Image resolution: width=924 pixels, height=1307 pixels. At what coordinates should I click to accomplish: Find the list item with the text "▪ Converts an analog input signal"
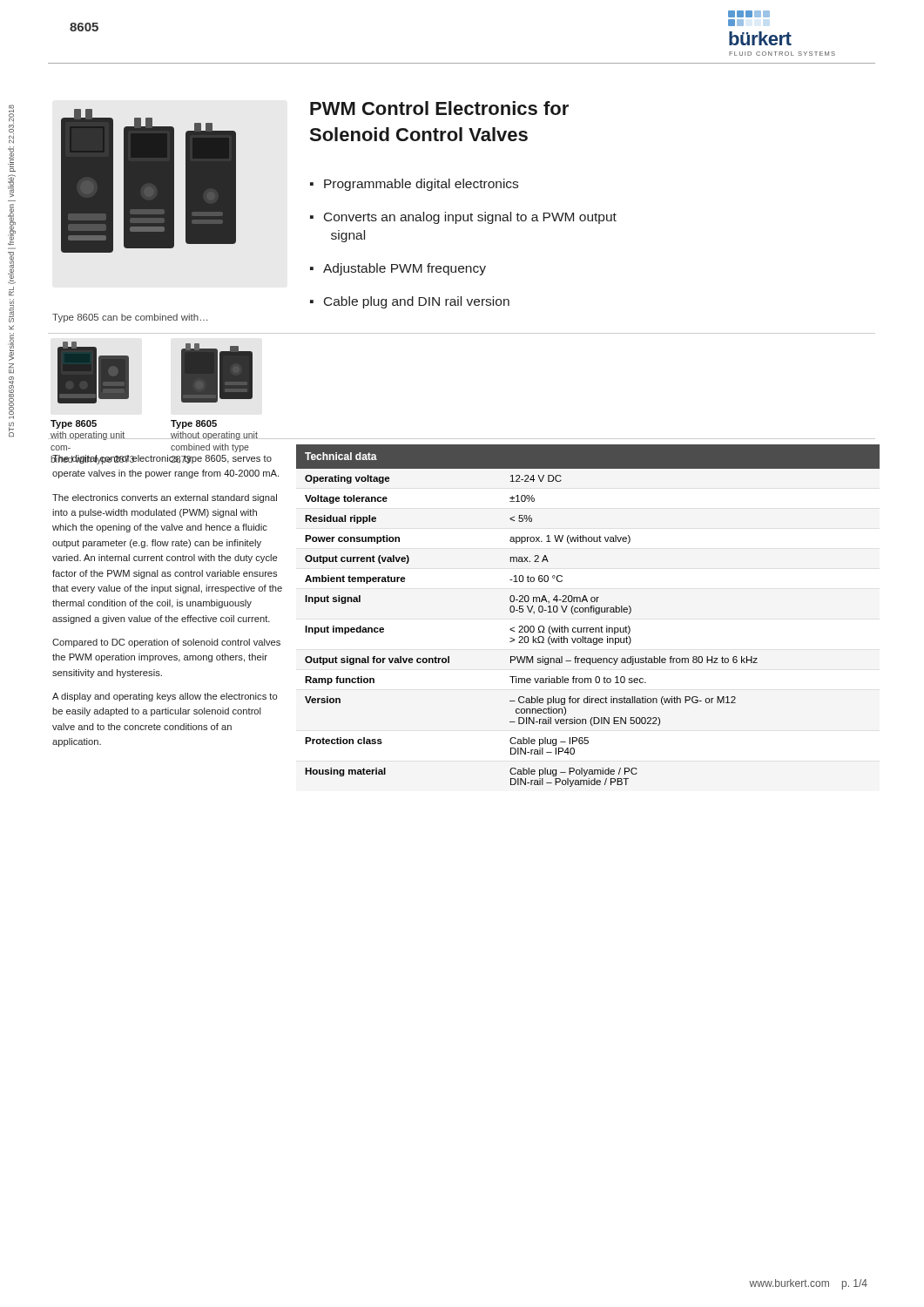point(463,225)
